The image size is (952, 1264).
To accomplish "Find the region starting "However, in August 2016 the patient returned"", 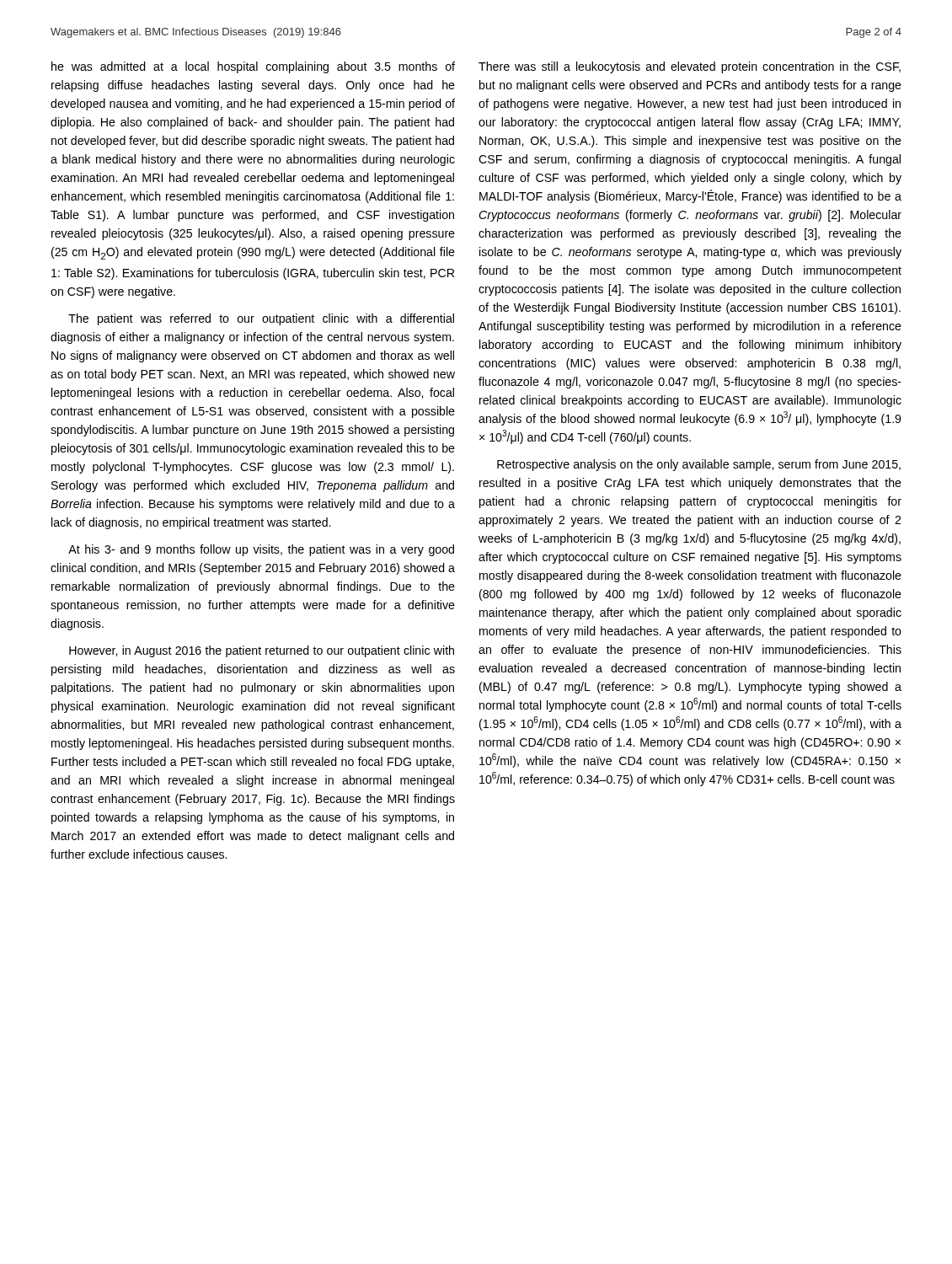I will pos(253,753).
